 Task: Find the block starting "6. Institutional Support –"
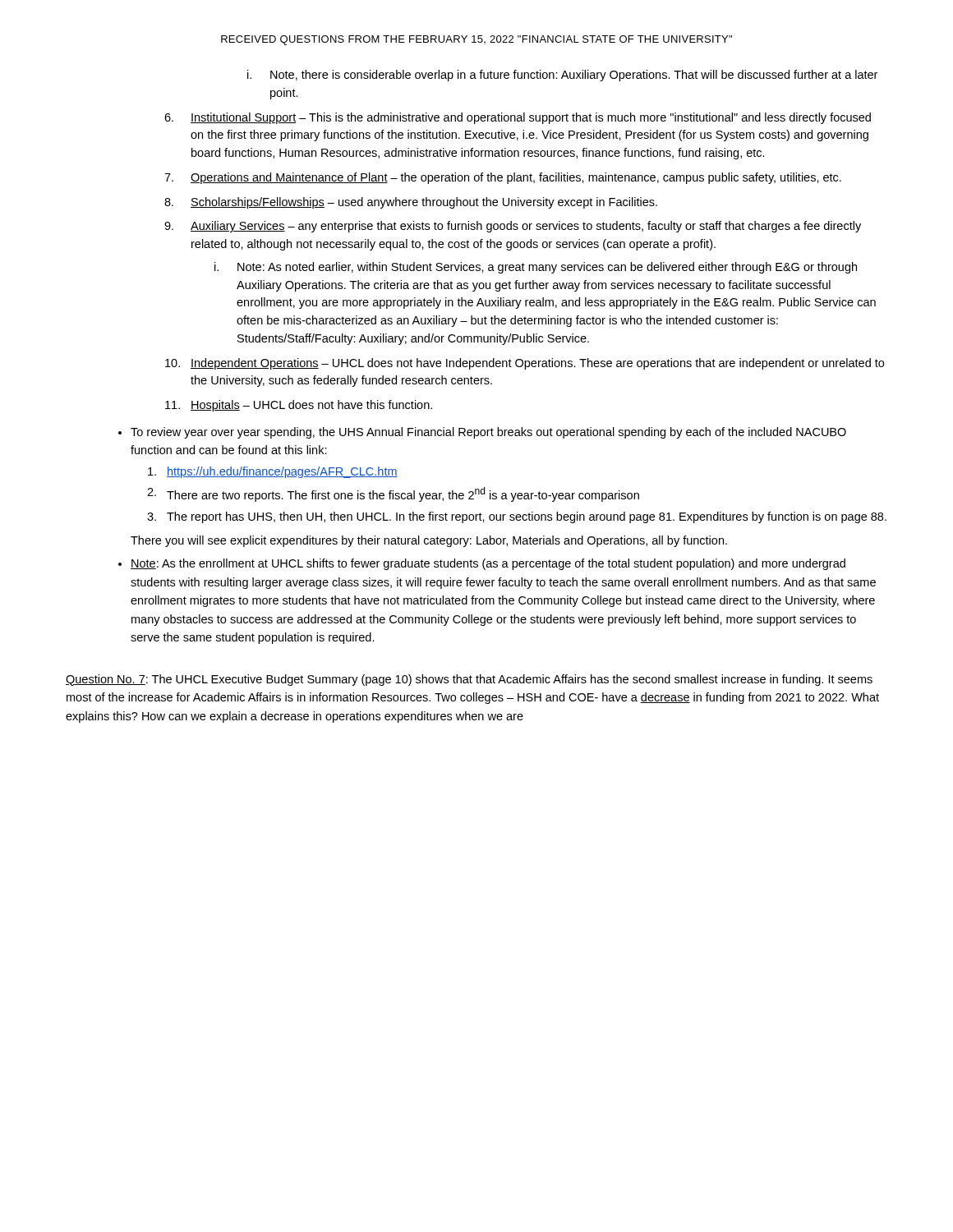pyautogui.click(x=526, y=136)
